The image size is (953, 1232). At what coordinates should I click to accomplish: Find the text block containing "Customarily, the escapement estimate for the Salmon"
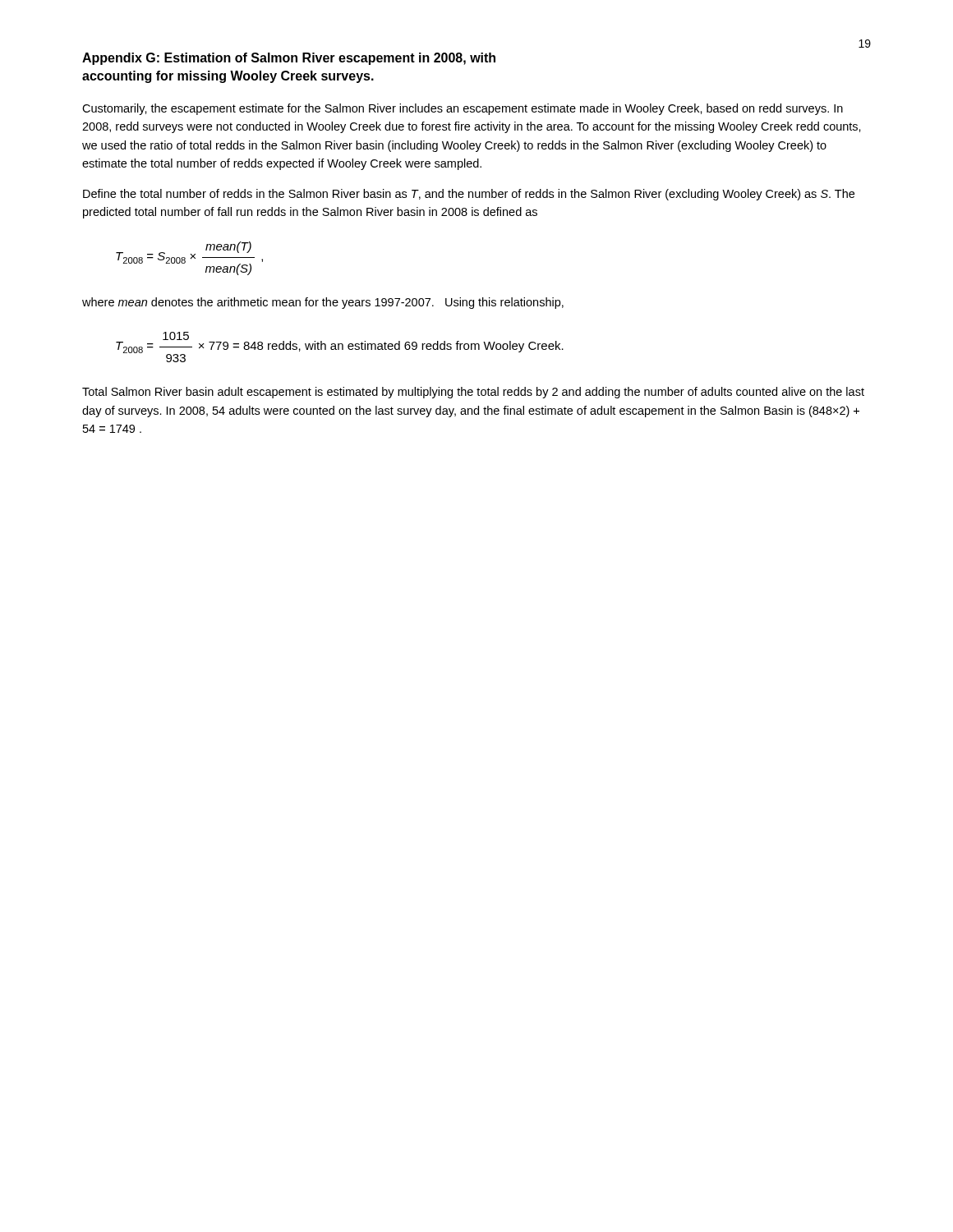(x=472, y=136)
